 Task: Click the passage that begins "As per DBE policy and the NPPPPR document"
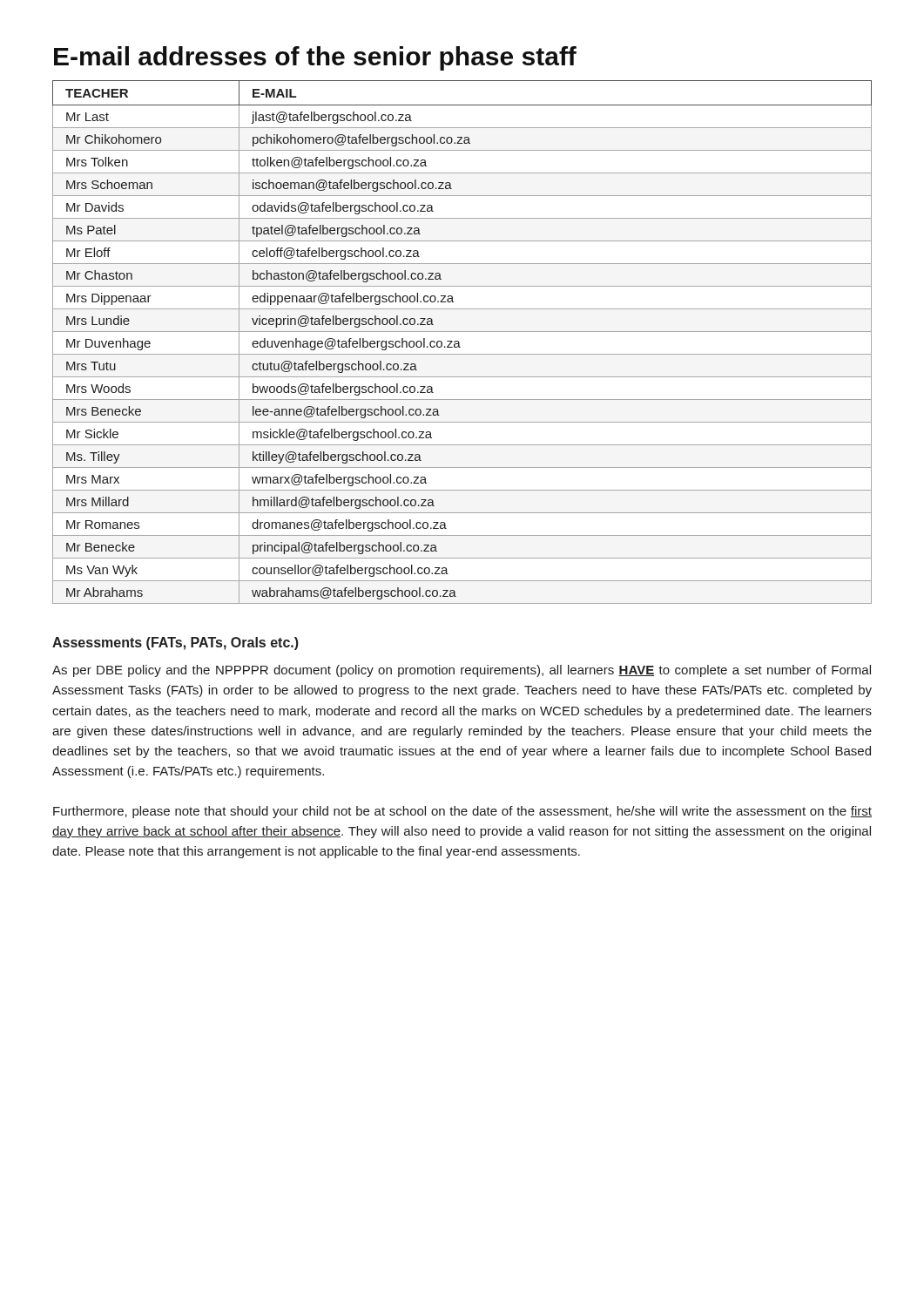(x=462, y=720)
